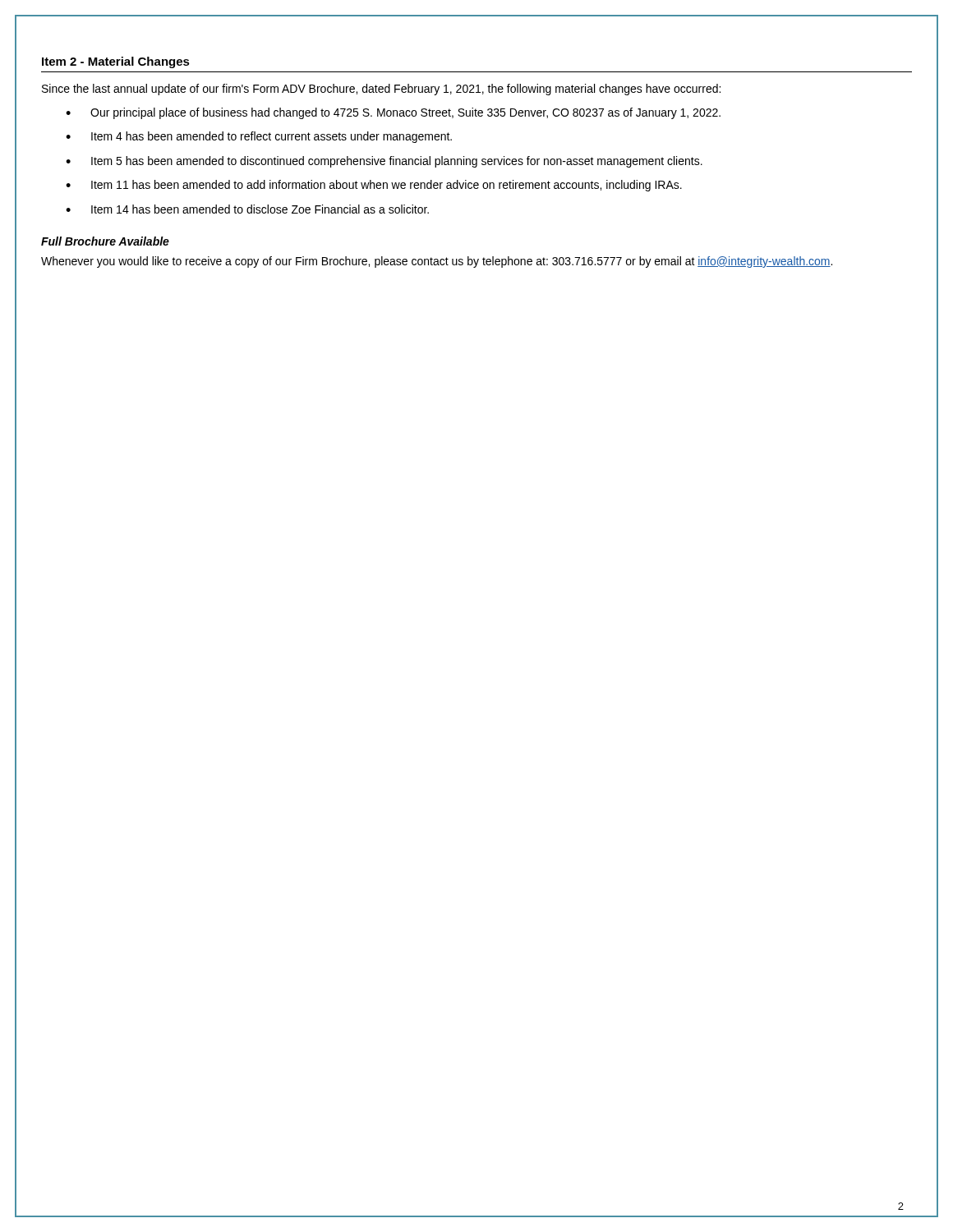Find the list item that reads "• Item 4 has been amended to reflect"
Image resolution: width=953 pixels, height=1232 pixels.
click(x=259, y=137)
